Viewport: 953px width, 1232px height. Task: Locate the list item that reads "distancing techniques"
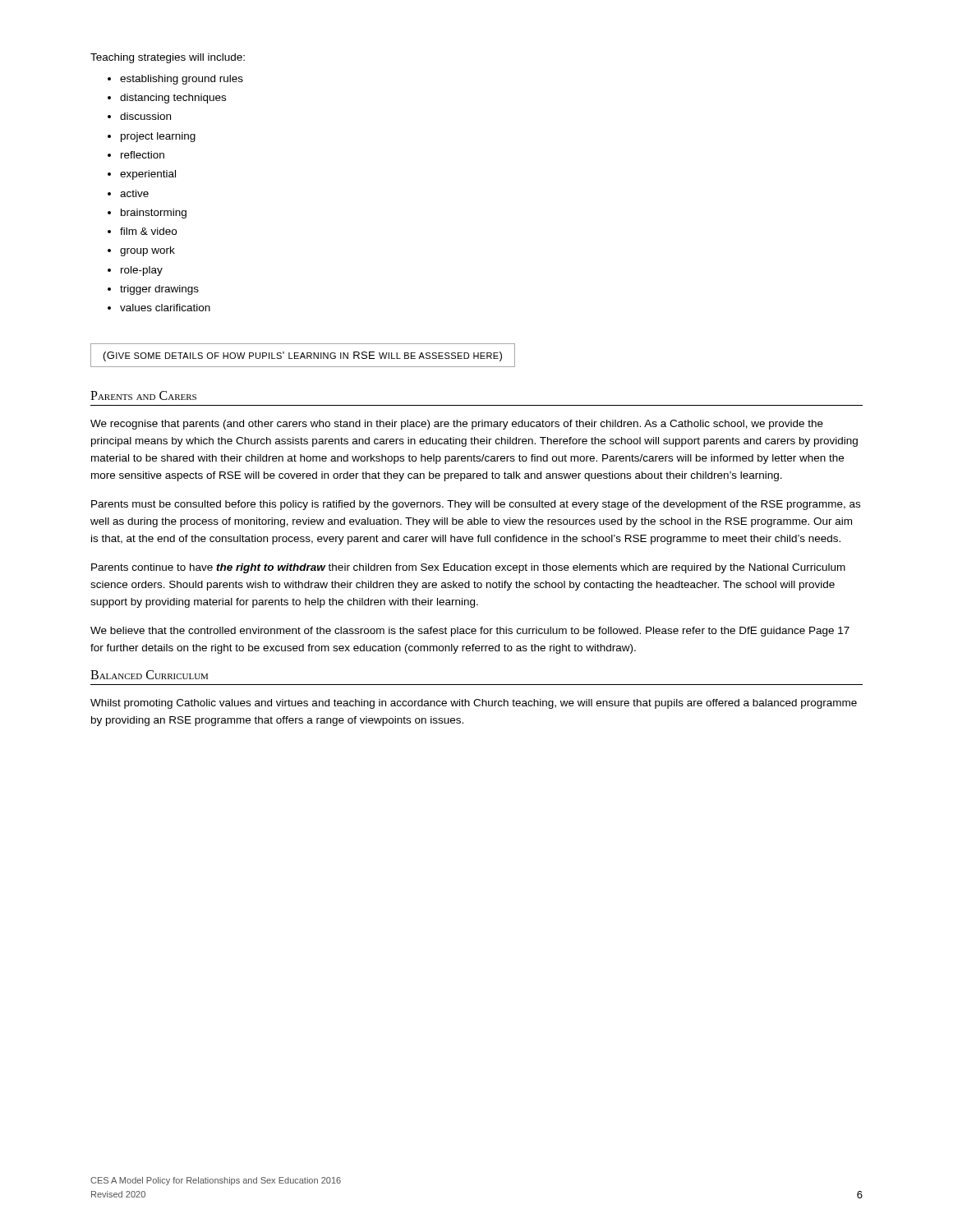pyautogui.click(x=173, y=97)
